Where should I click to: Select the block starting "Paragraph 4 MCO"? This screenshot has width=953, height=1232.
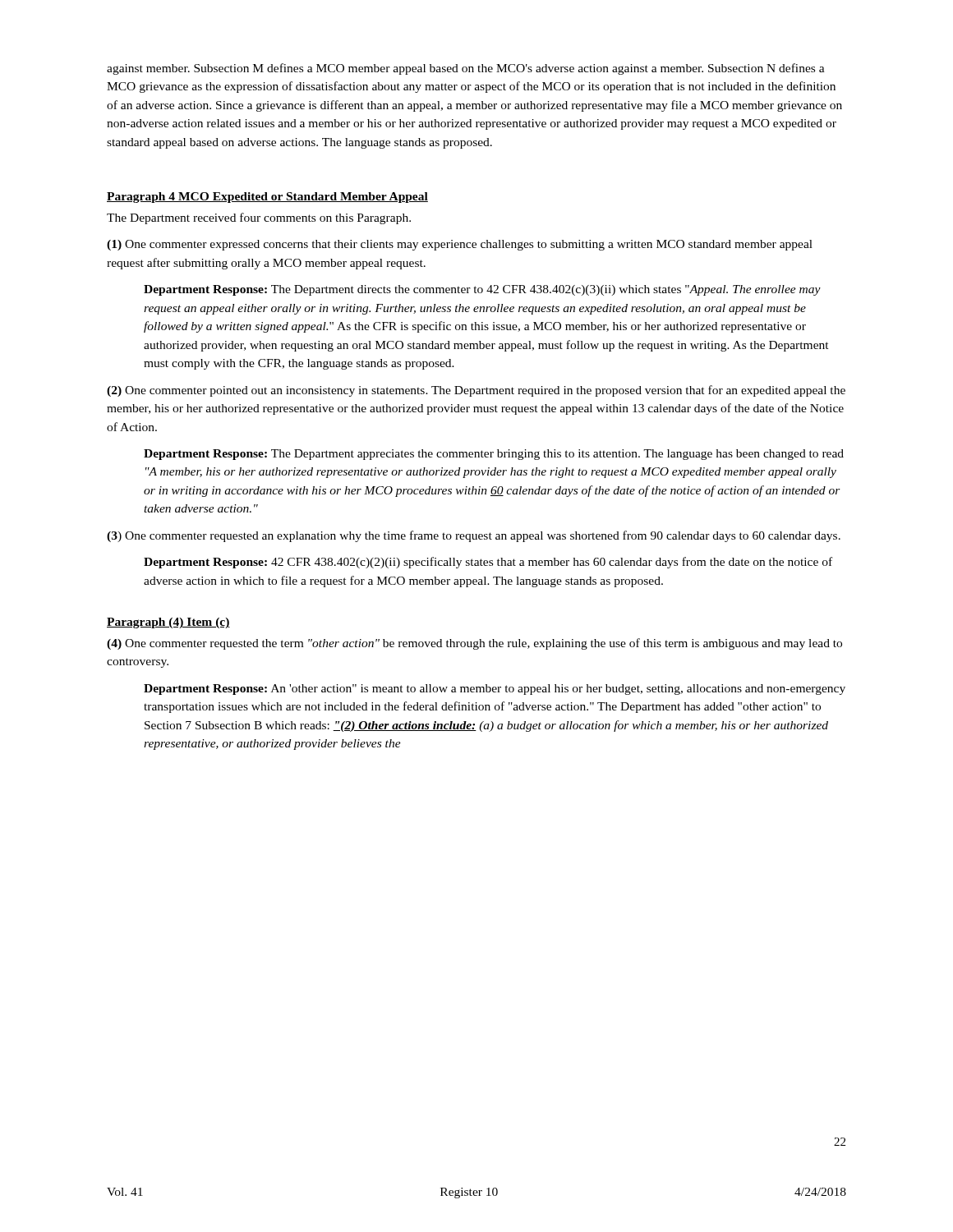pos(267,196)
